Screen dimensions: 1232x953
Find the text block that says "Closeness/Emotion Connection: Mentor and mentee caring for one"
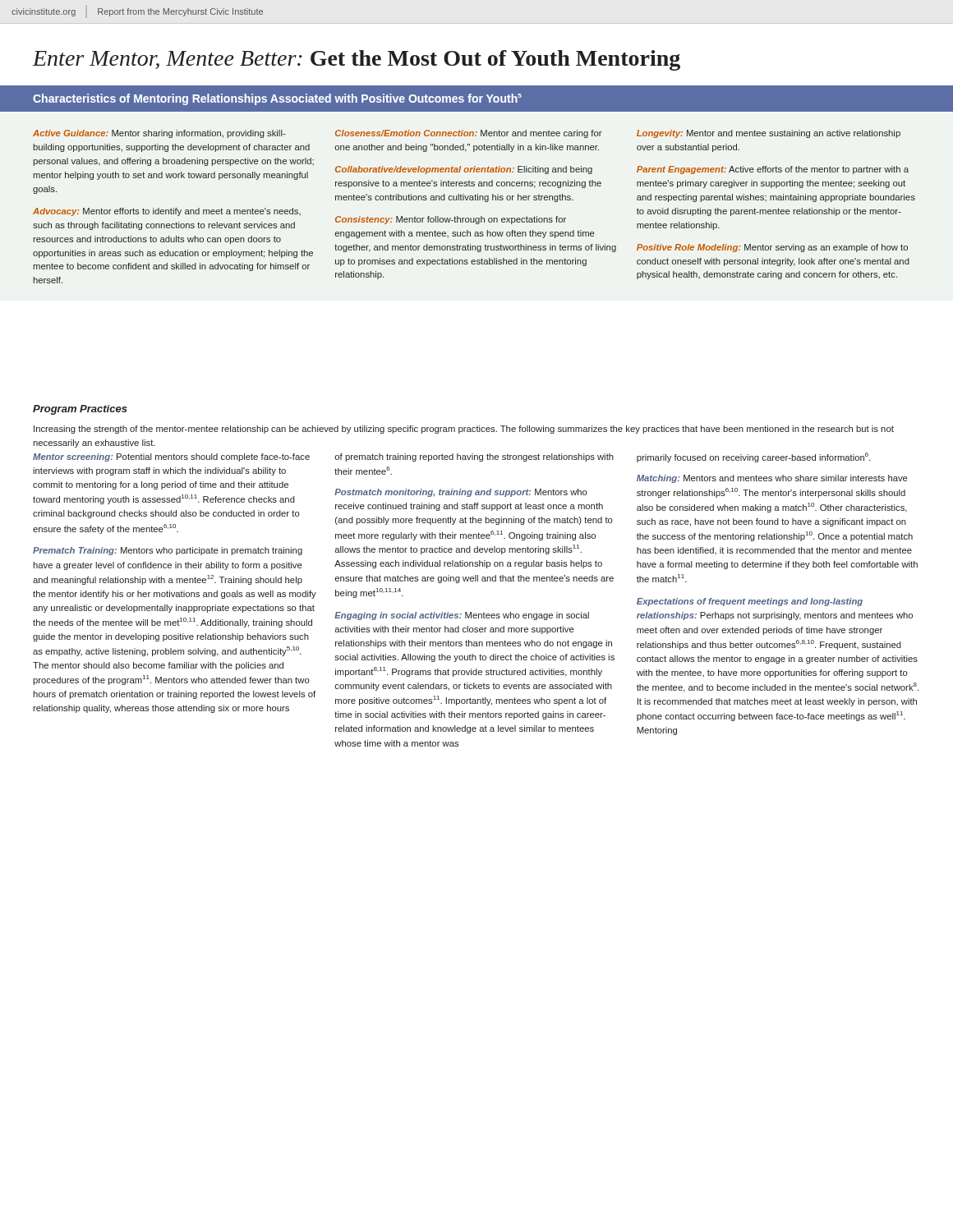pos(476,204)
